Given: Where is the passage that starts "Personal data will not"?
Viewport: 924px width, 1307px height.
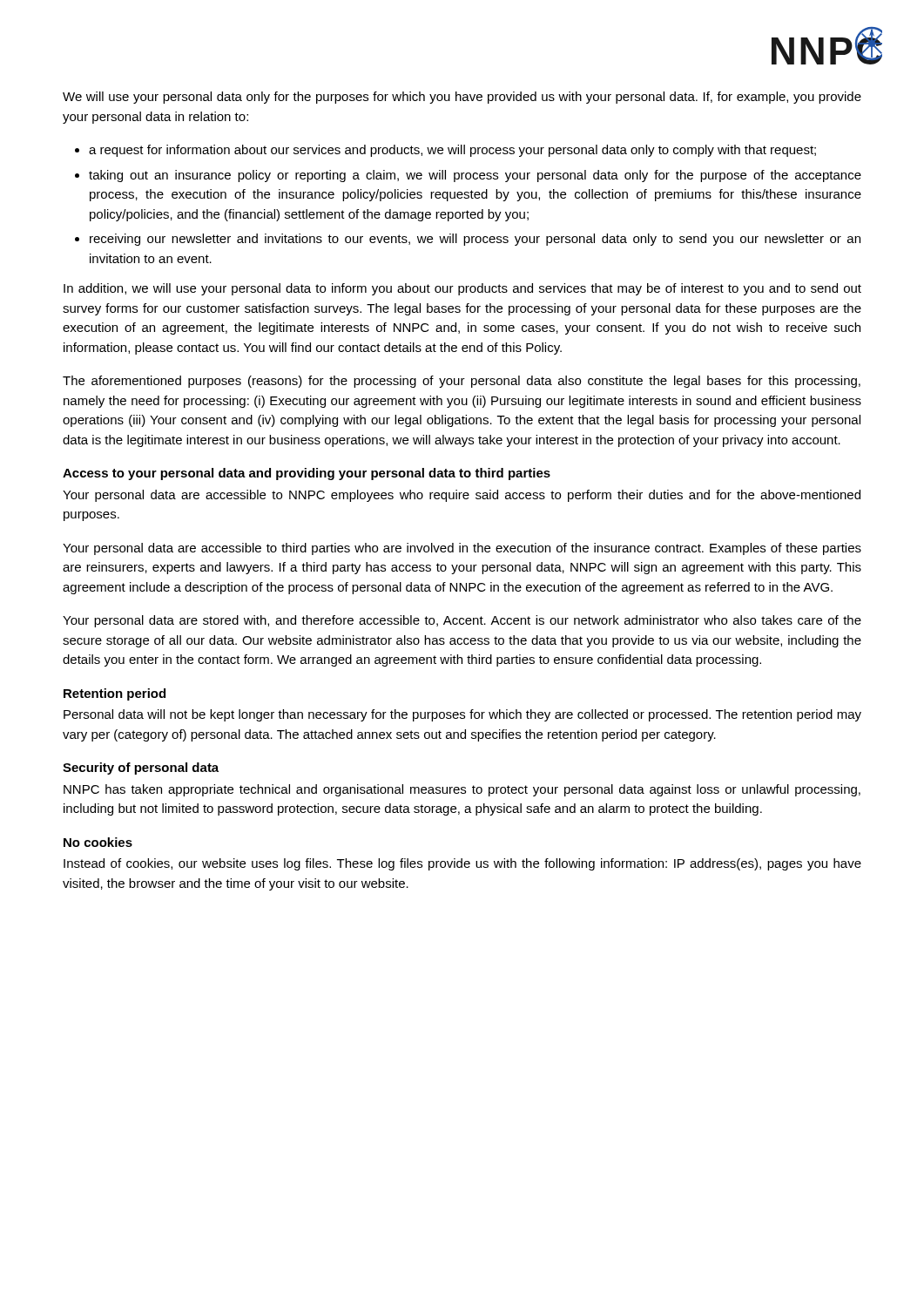Looking at the screenshot, I should [x=462, y=724].
